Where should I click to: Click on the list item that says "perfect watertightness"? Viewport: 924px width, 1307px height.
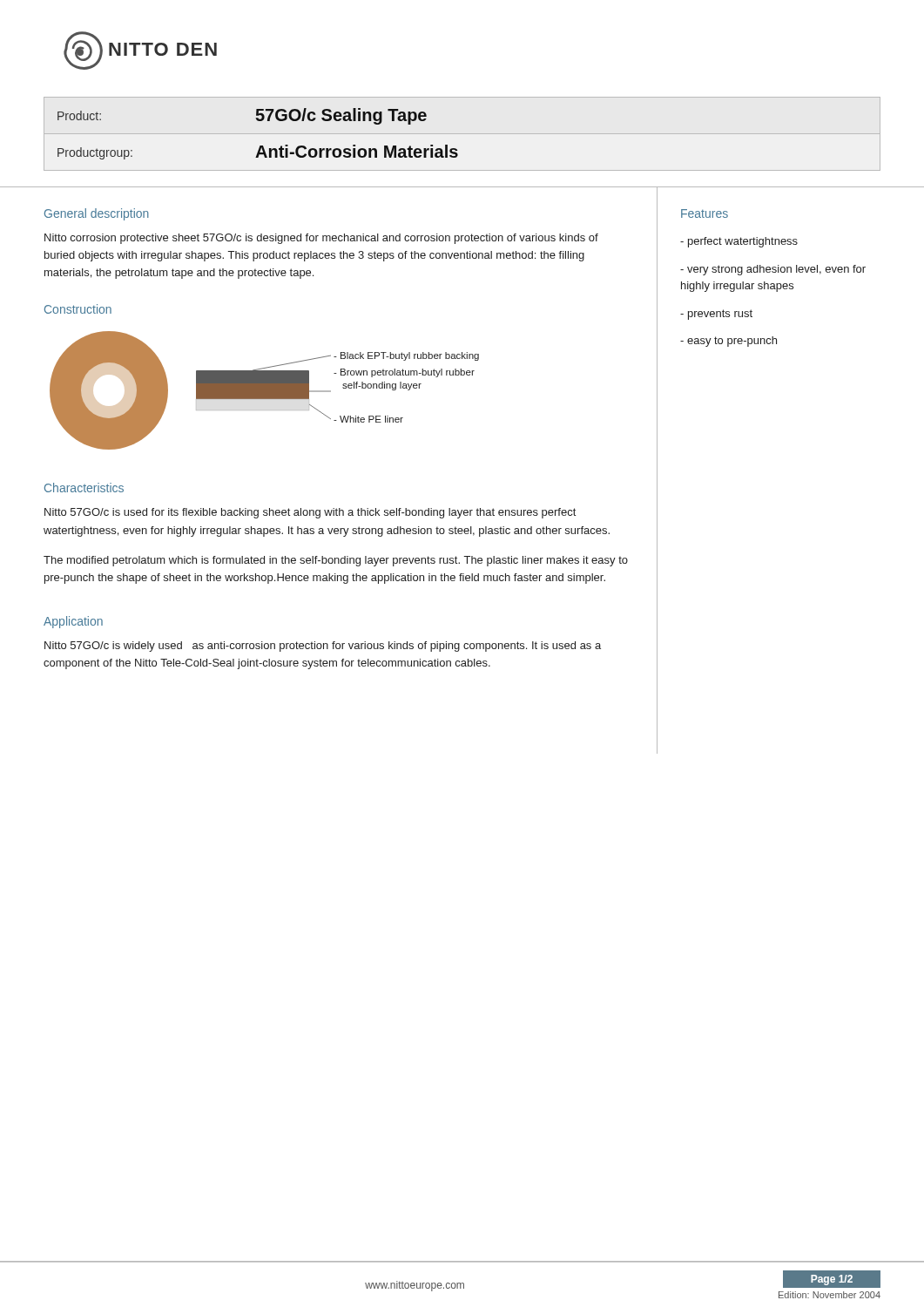[739, 241]
